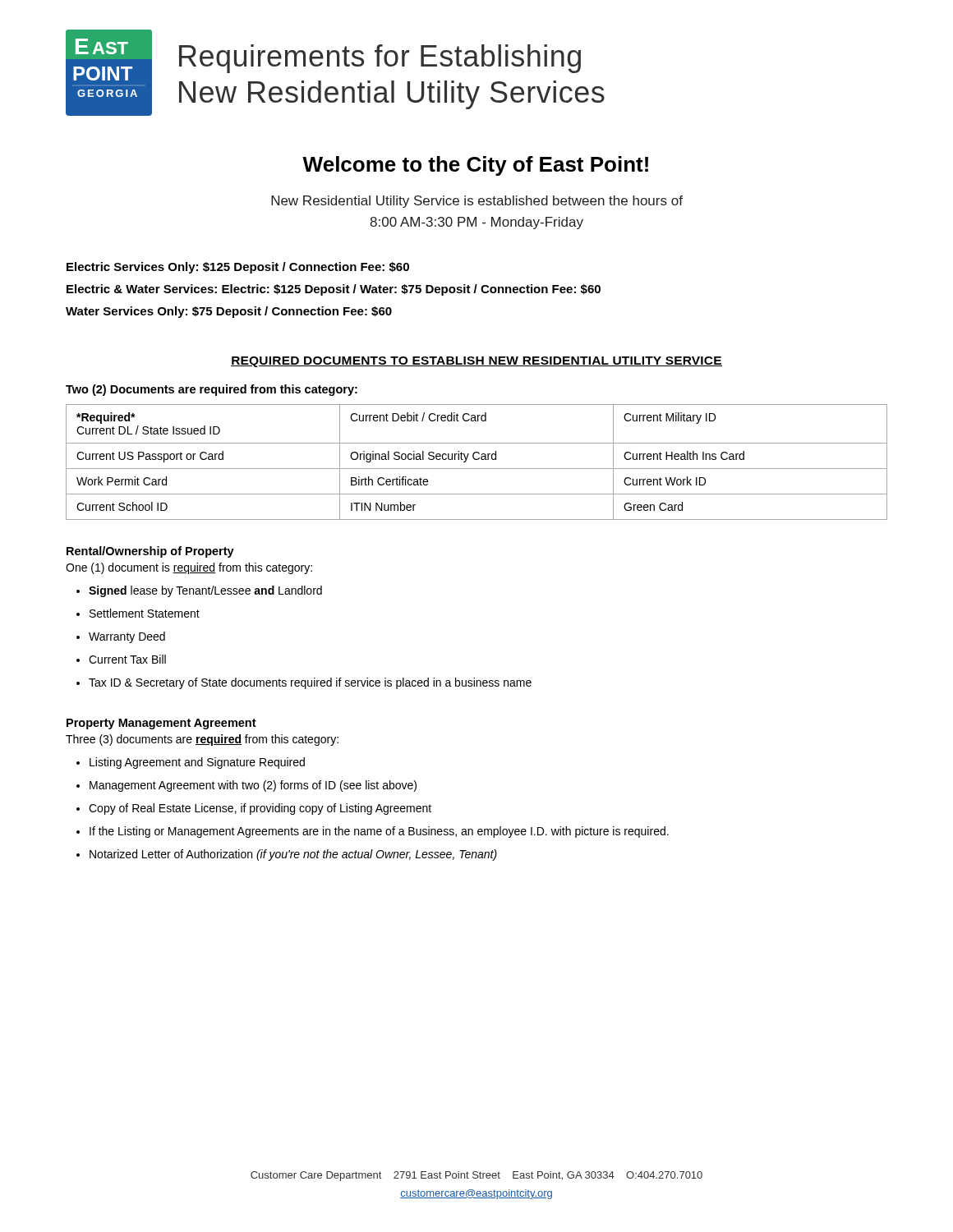Screen dimensions: 1232x953
Task: Point to the element starting "Two (2) Documents"
Action: 212,389
